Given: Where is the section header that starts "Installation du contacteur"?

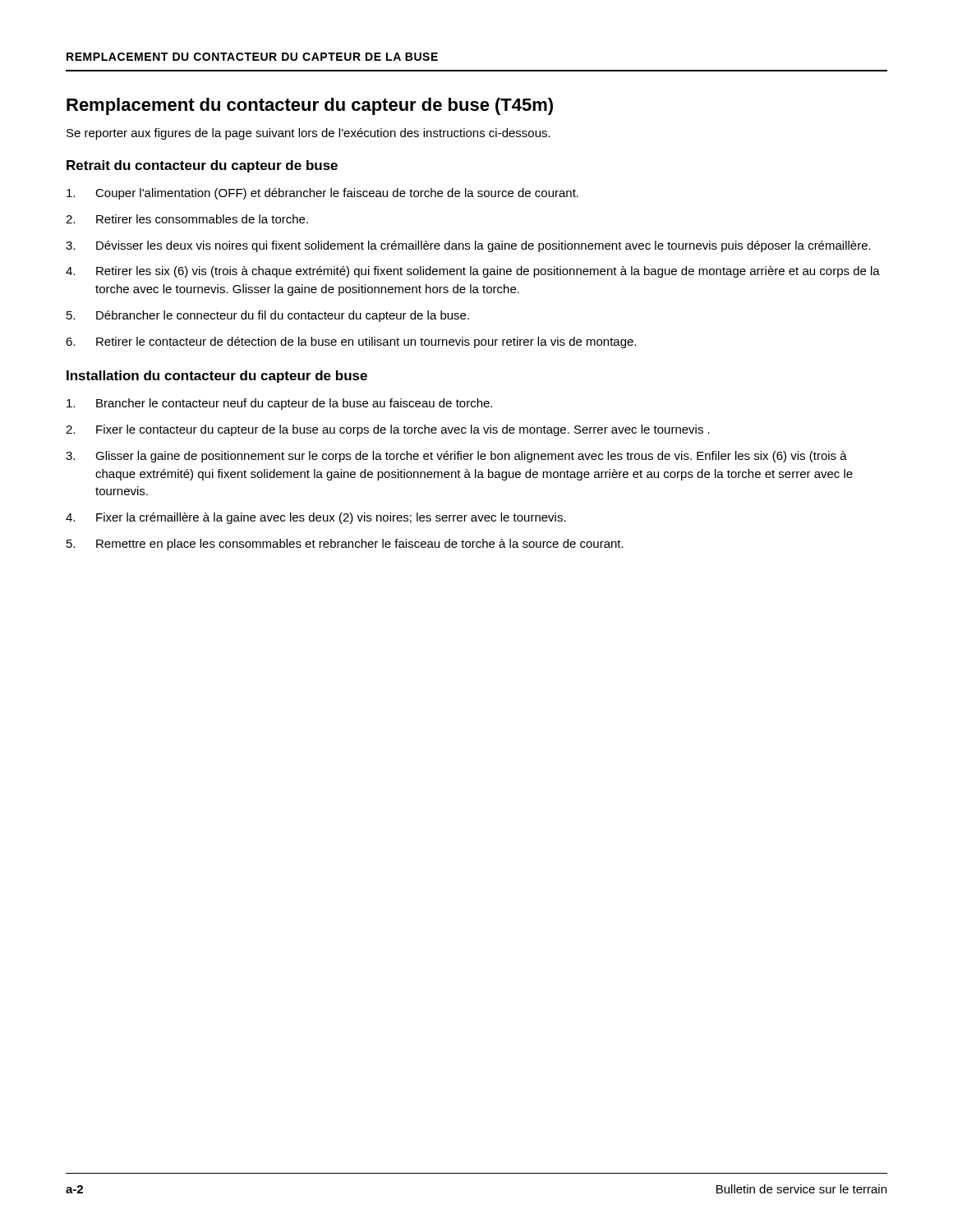Looking at the screenshot, I should tap(217, 376).
